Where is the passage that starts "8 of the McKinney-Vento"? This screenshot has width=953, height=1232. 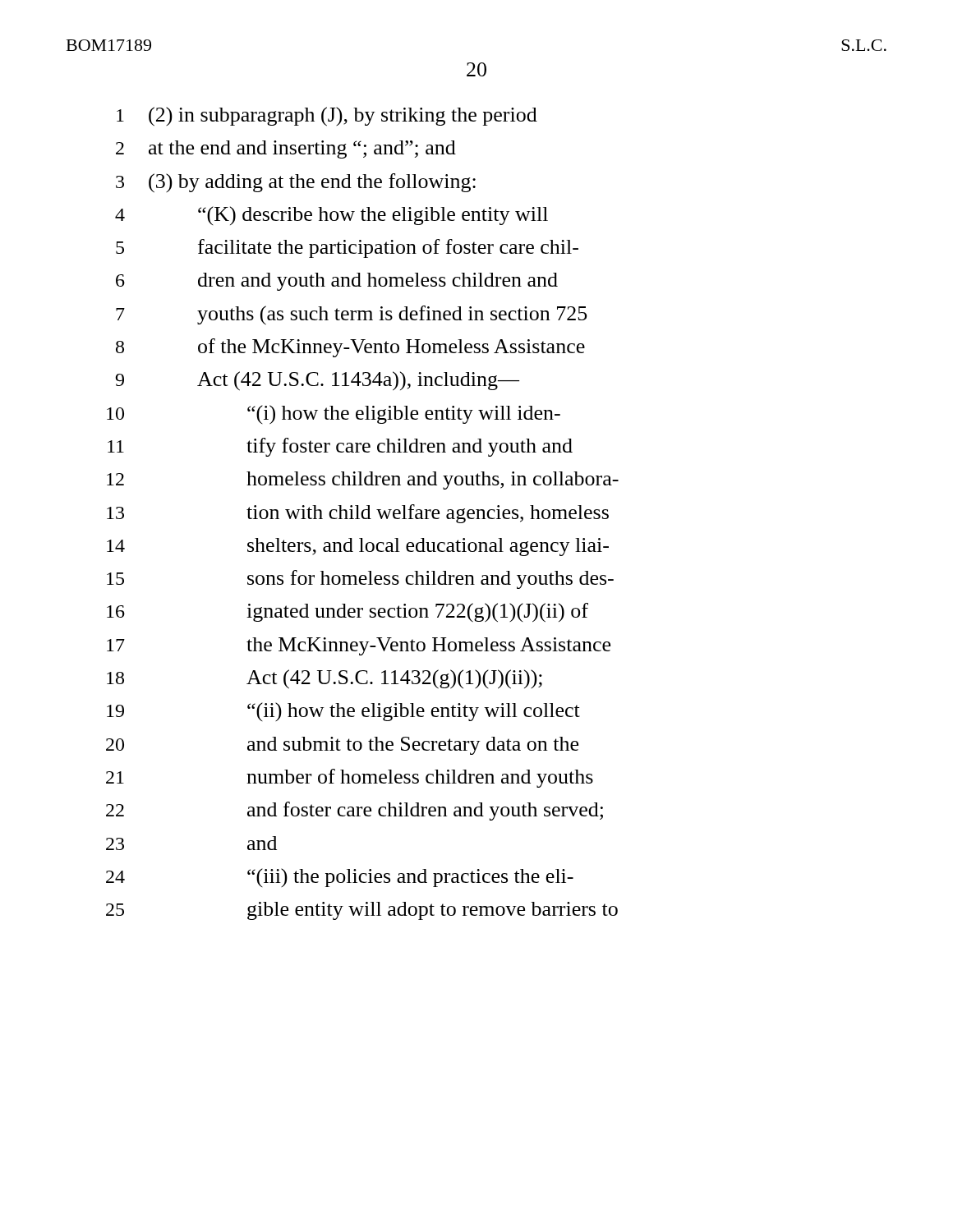[x=476, y=347]
